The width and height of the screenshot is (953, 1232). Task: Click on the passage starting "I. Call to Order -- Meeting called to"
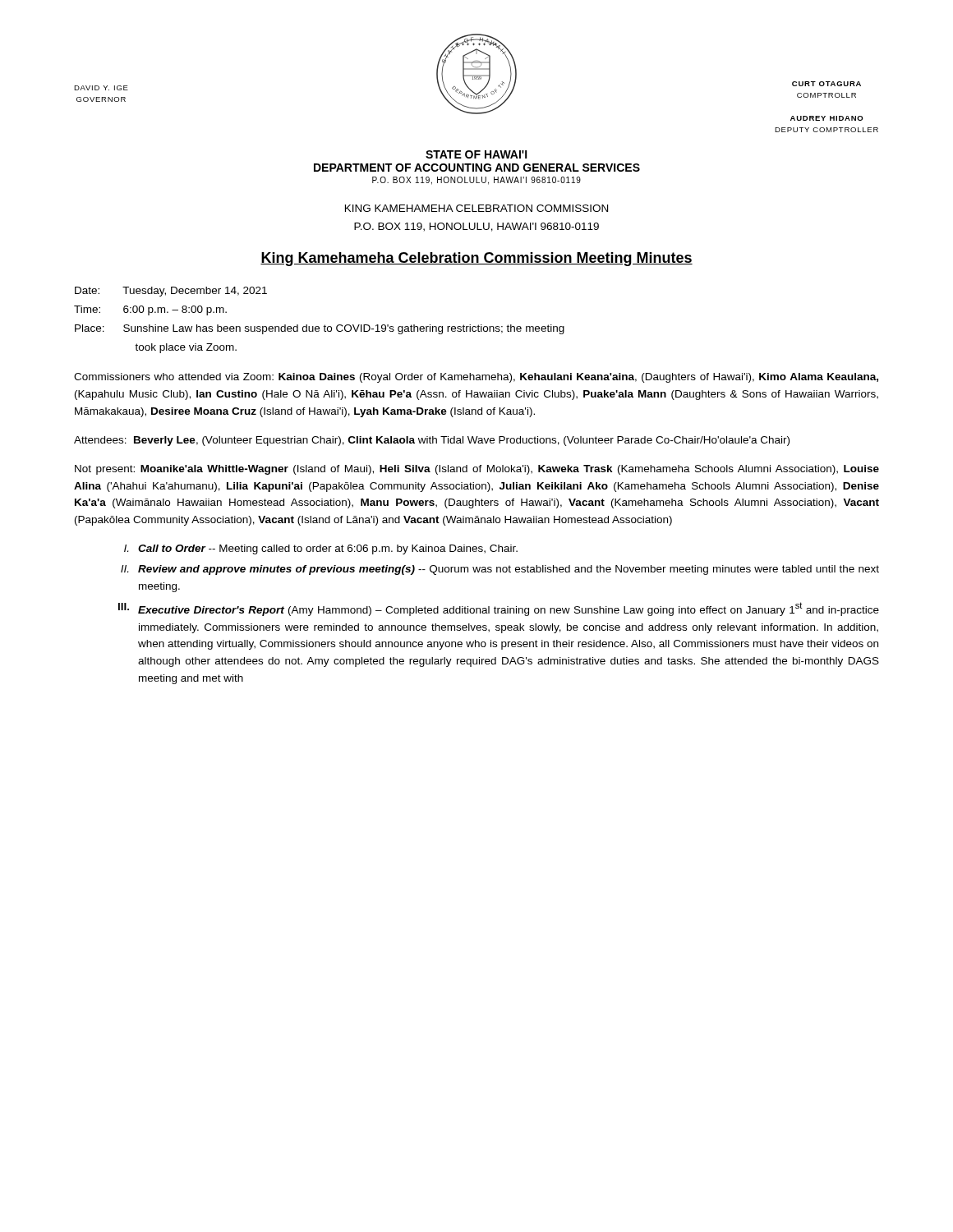[x=489, y=549]
